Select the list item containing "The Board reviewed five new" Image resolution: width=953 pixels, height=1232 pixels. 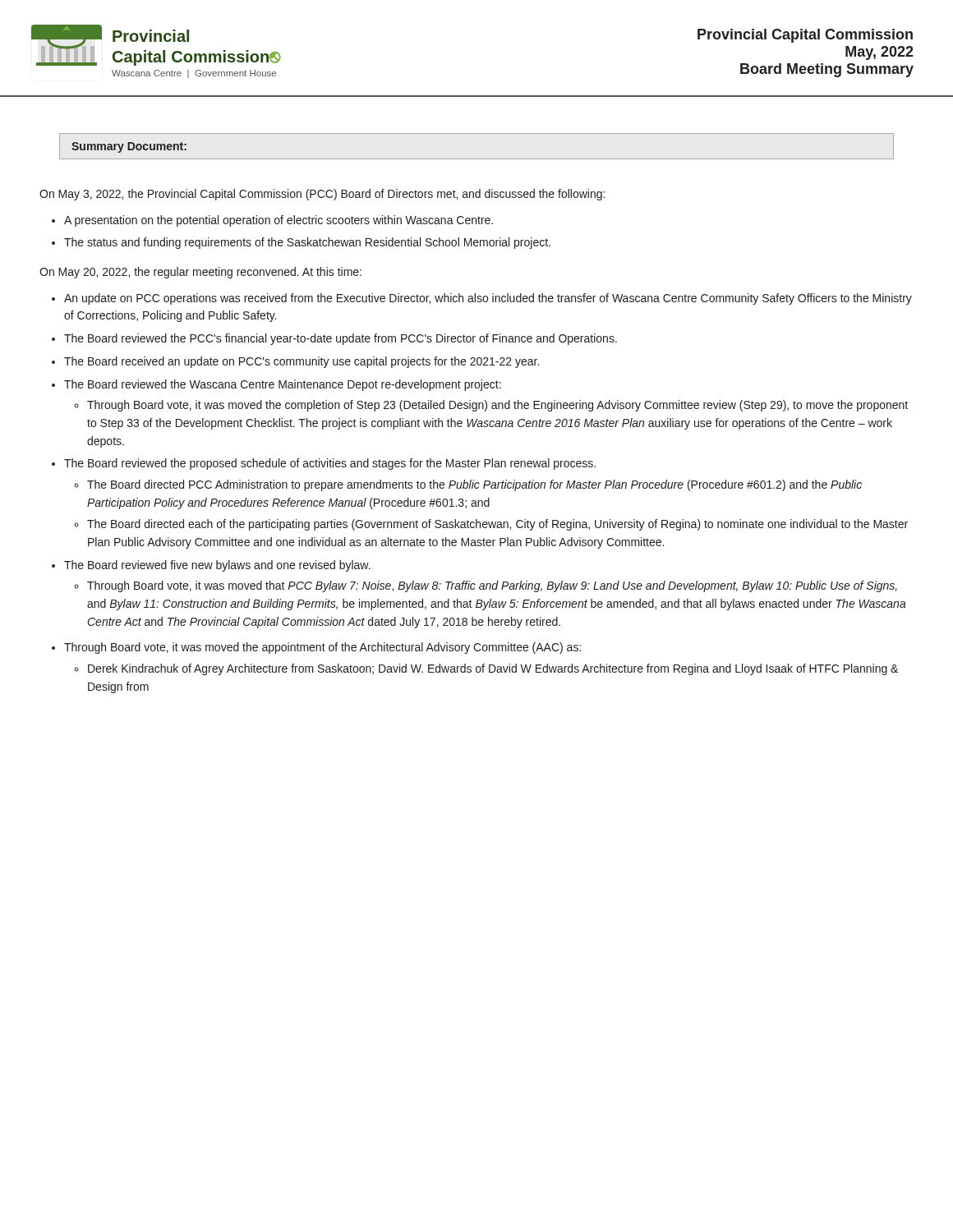[489, 595]
